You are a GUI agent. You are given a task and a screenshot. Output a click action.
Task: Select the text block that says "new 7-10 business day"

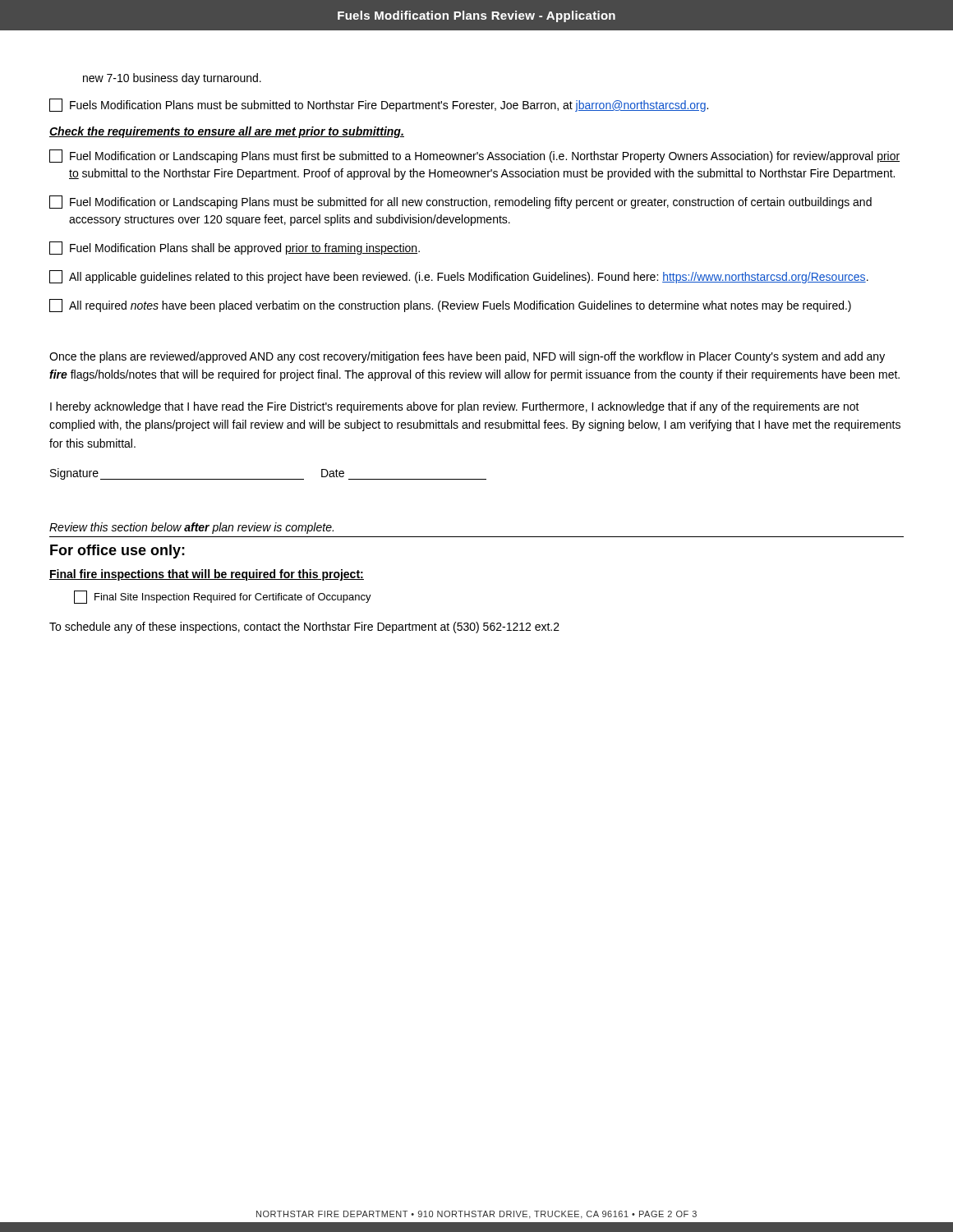pos(172,78)
